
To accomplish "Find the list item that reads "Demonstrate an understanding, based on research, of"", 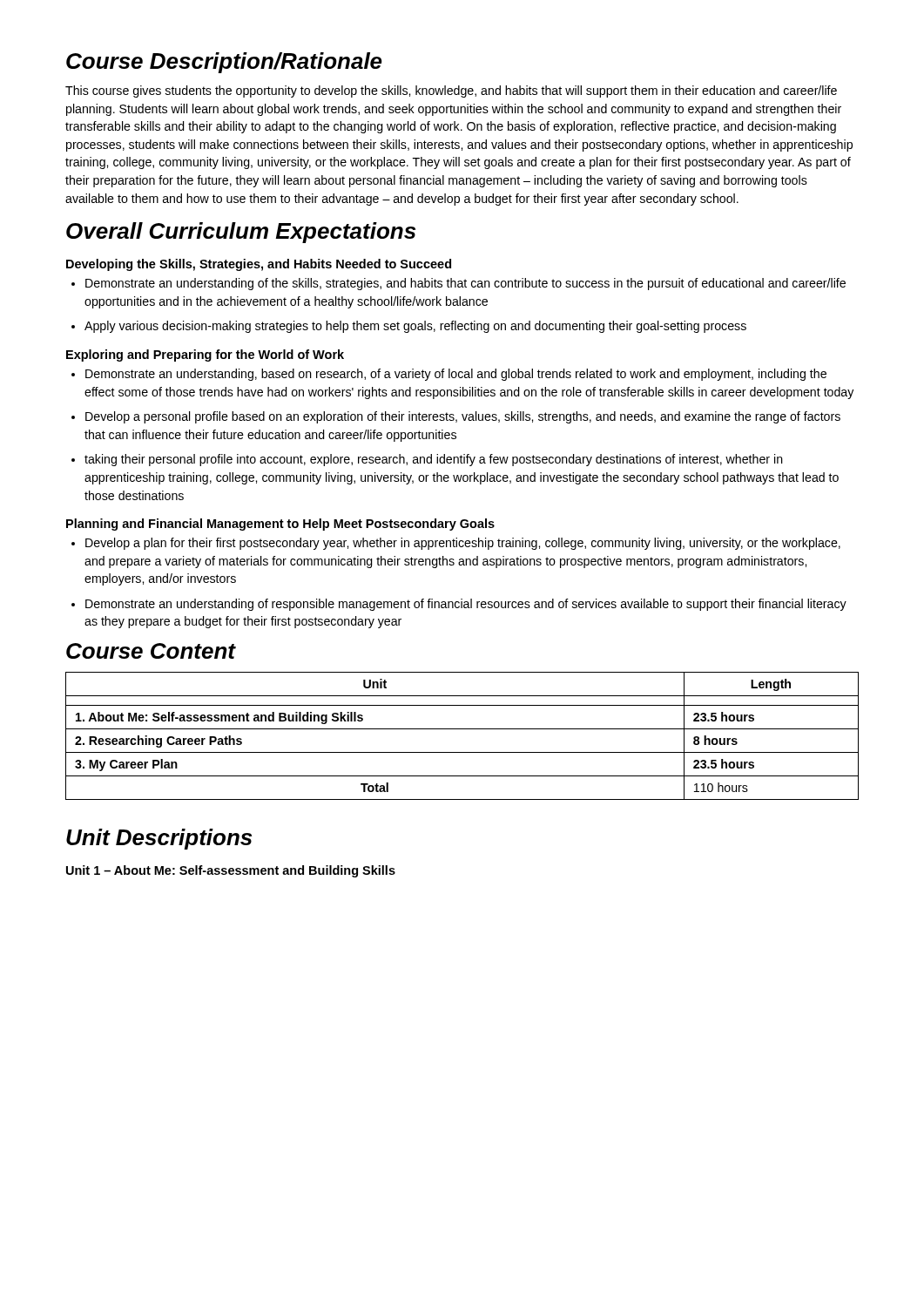I will click(462, 383).
